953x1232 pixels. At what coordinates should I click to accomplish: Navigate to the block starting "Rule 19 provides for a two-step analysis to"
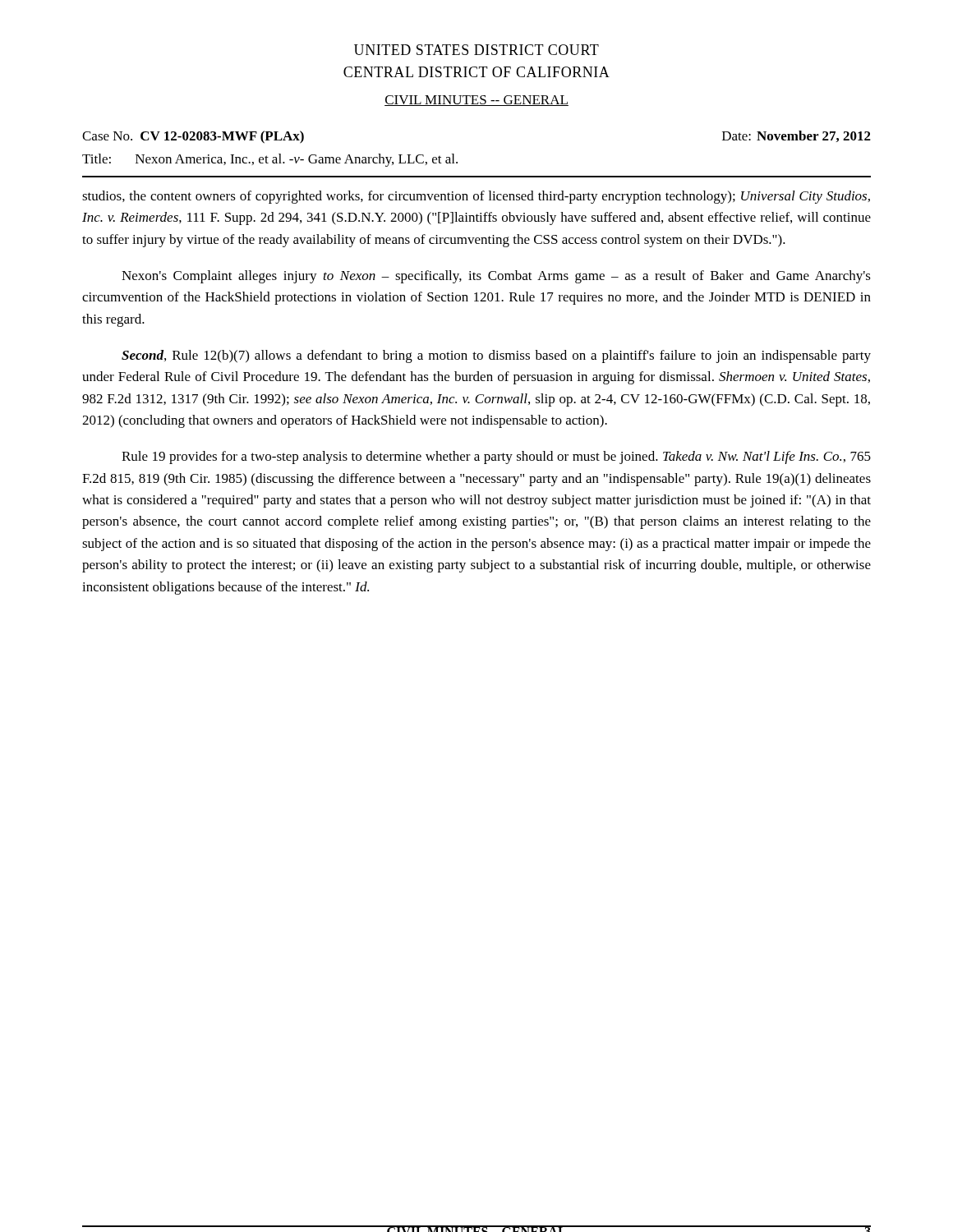coord(476,522)
